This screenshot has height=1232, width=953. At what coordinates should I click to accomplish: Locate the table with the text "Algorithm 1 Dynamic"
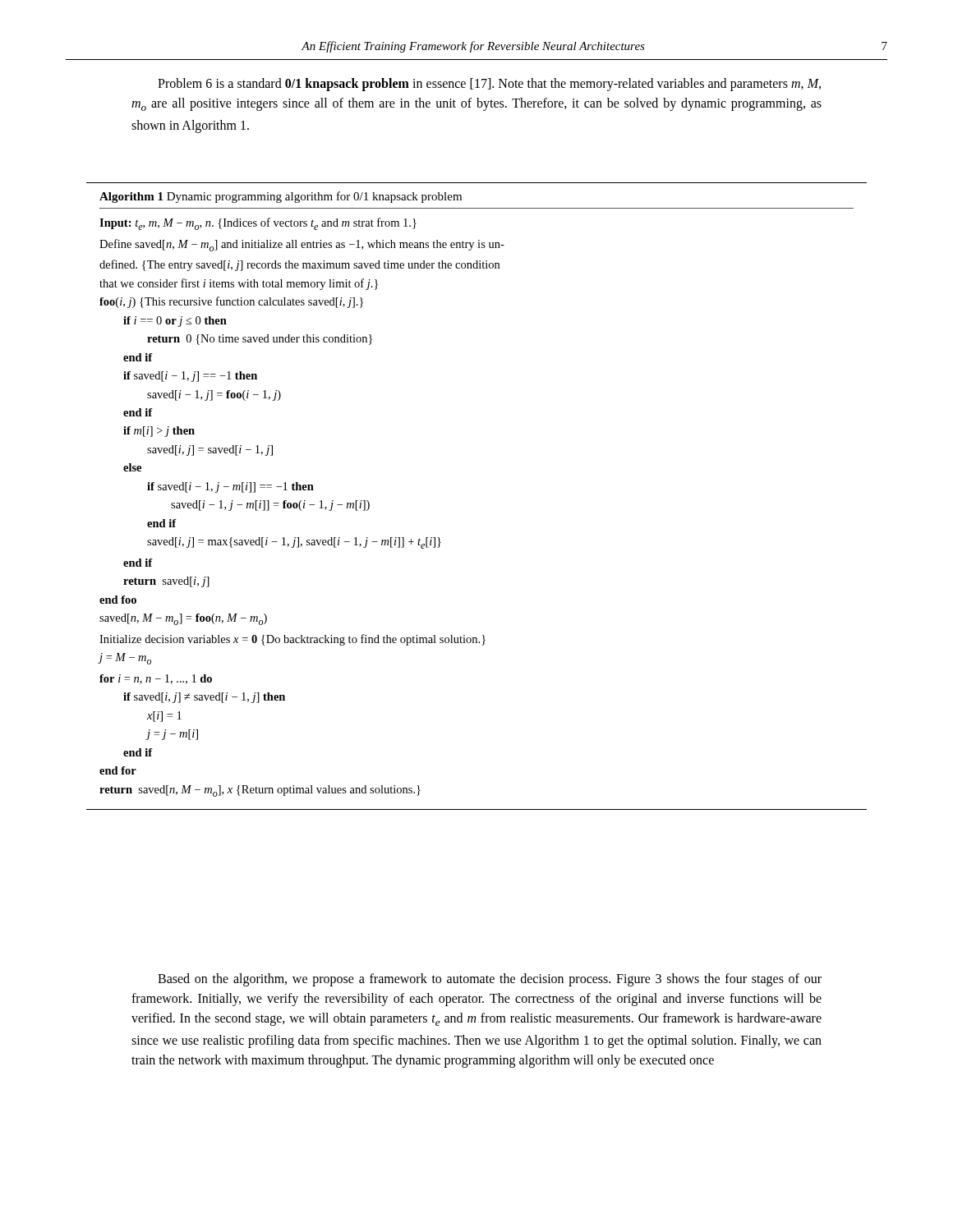coord(476,496)
